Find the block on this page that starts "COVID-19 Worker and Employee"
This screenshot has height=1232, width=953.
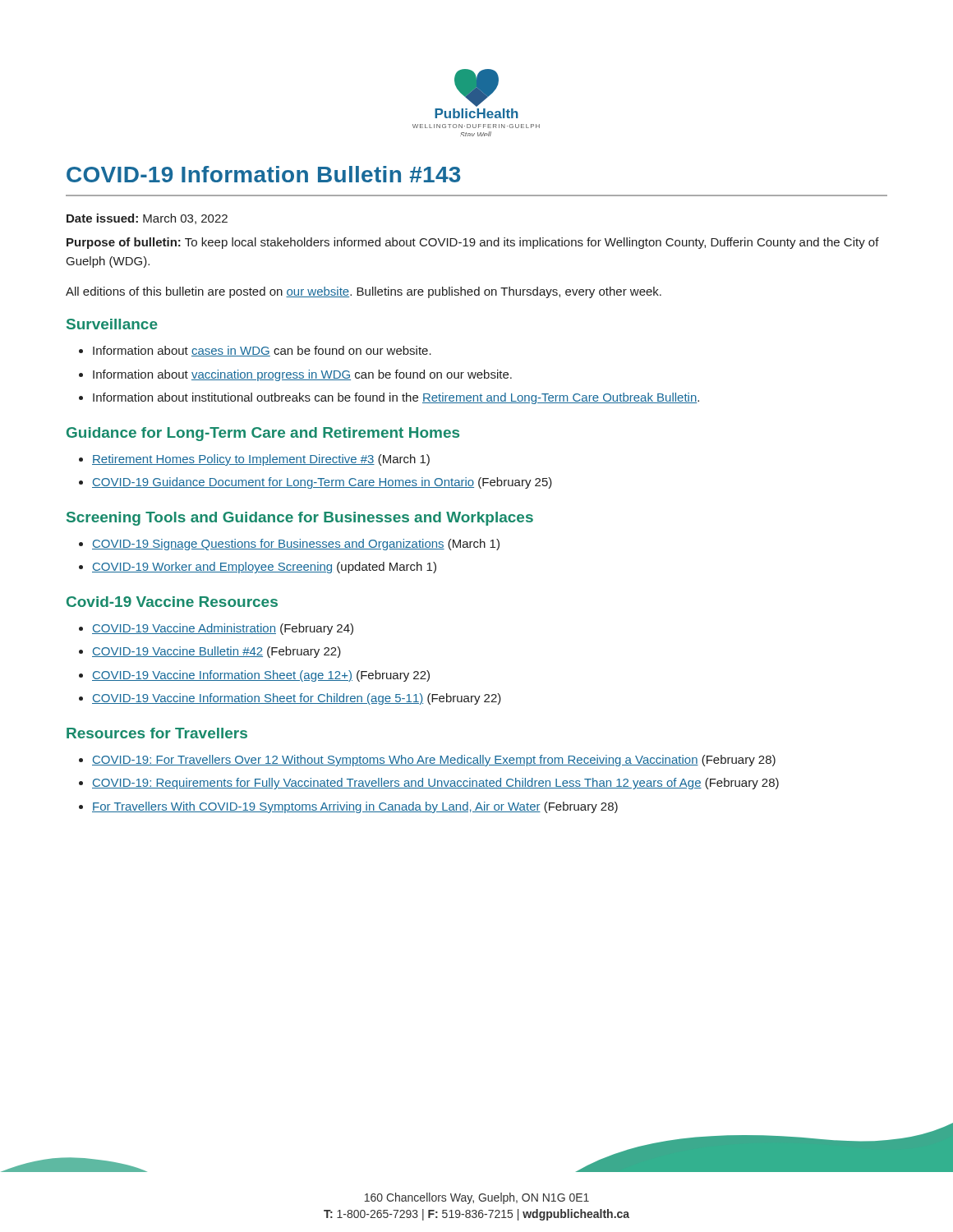(265, 567)
